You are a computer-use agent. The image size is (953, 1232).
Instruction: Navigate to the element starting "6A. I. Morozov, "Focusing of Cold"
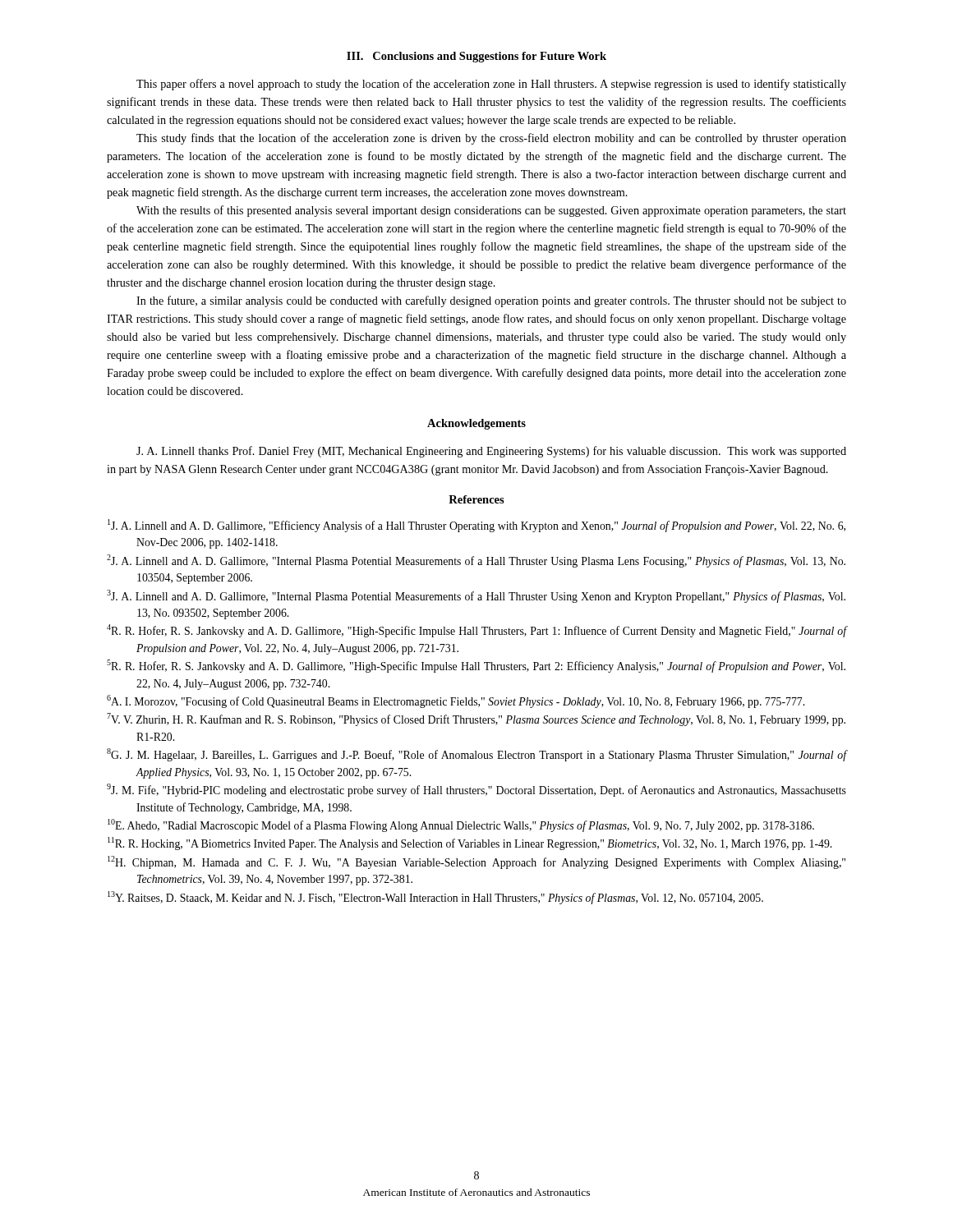pos(456,701)
